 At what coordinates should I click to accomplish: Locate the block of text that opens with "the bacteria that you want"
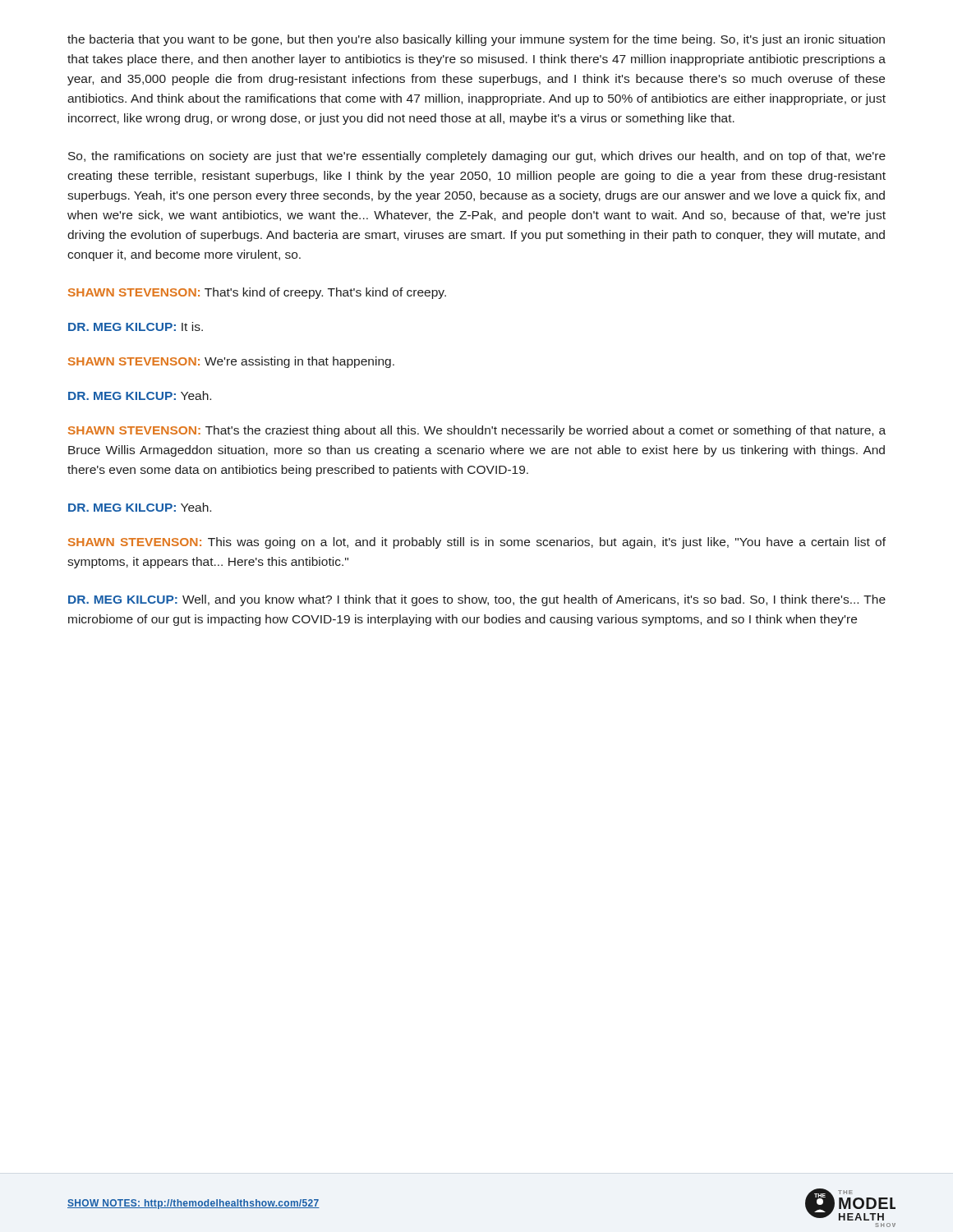coord(476,78)
